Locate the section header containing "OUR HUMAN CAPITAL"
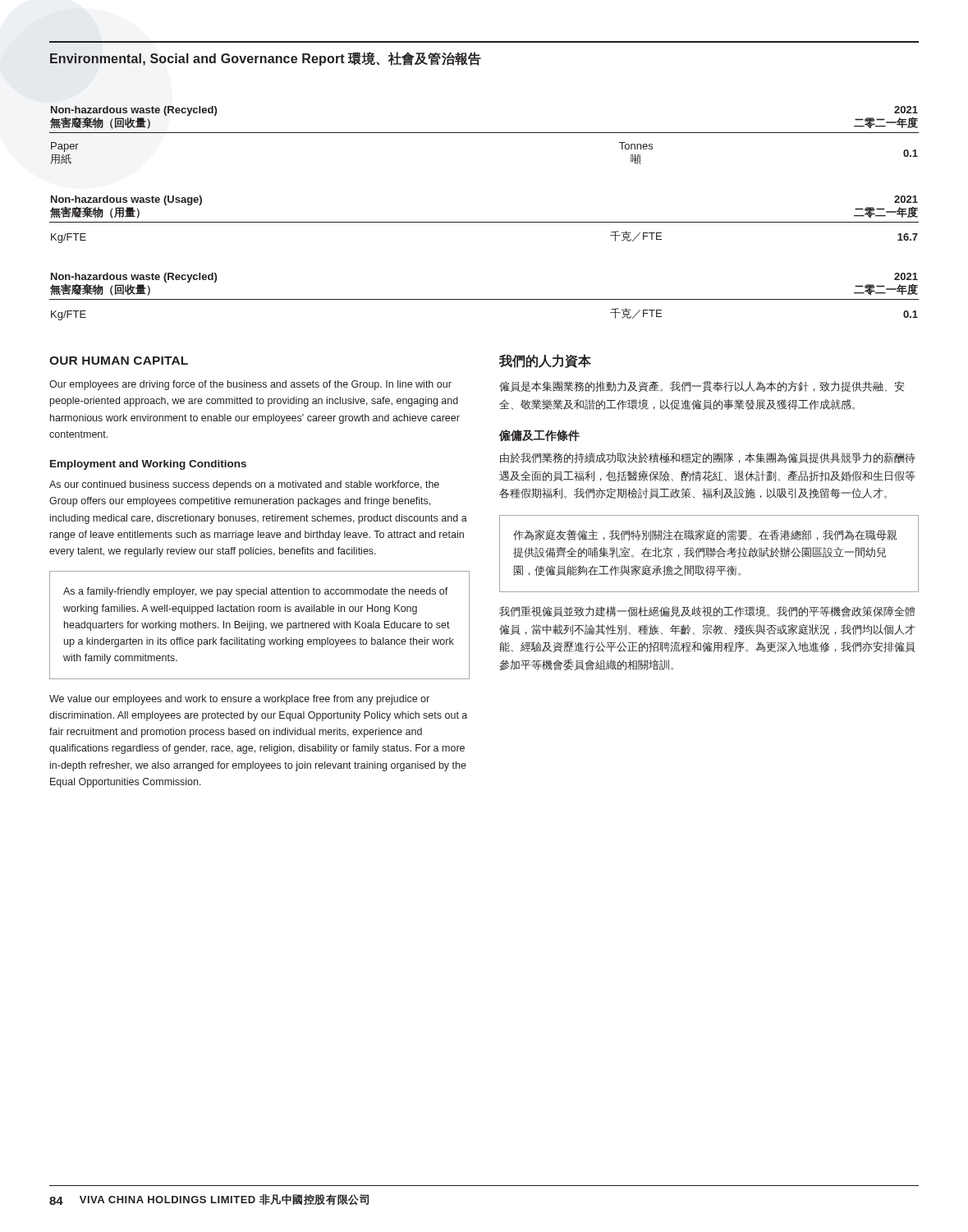This screenshot has height=1232, width=968. coord(119,360)
